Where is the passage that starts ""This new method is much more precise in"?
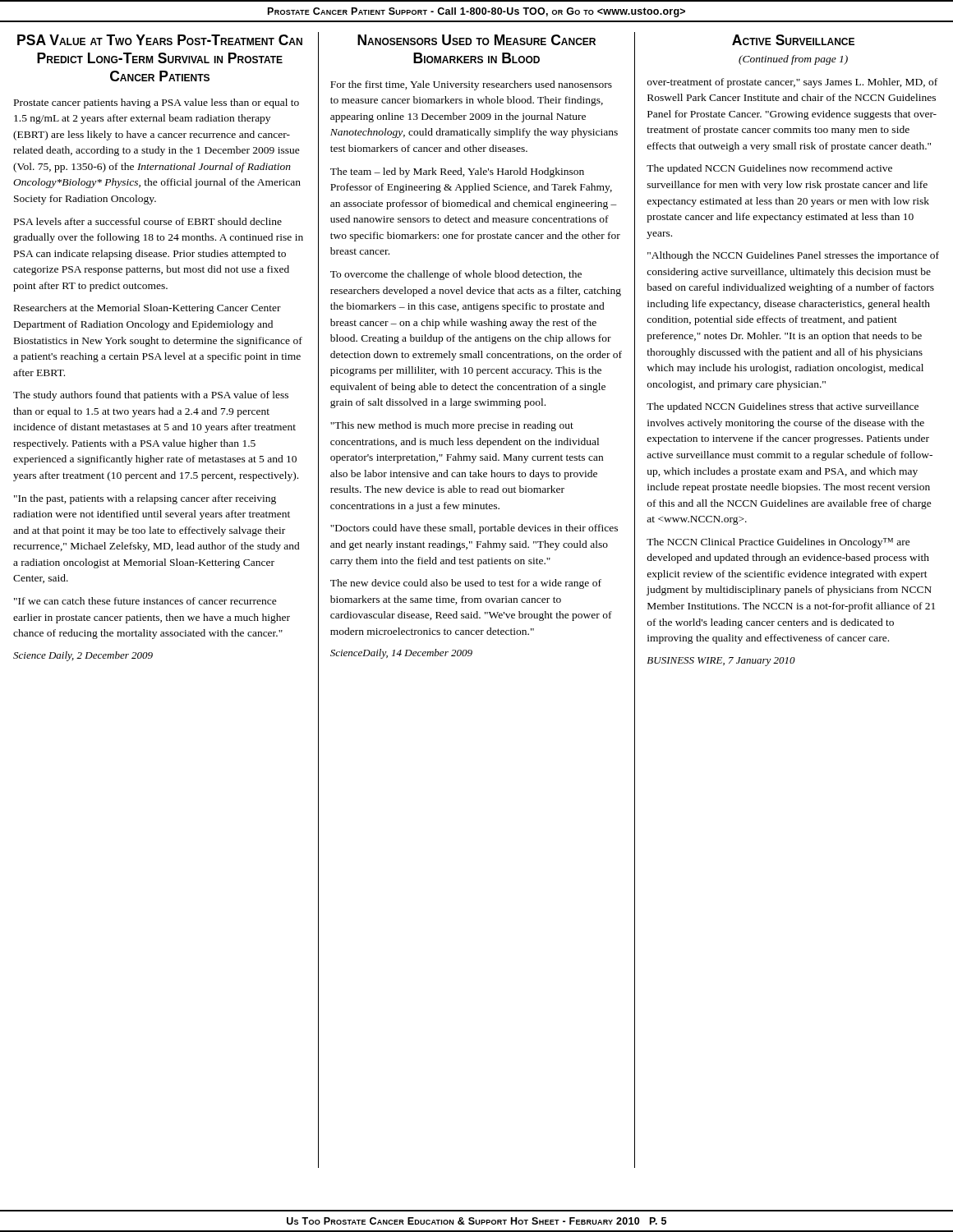This screenshot has height=1232, width=953. point(476,465)
